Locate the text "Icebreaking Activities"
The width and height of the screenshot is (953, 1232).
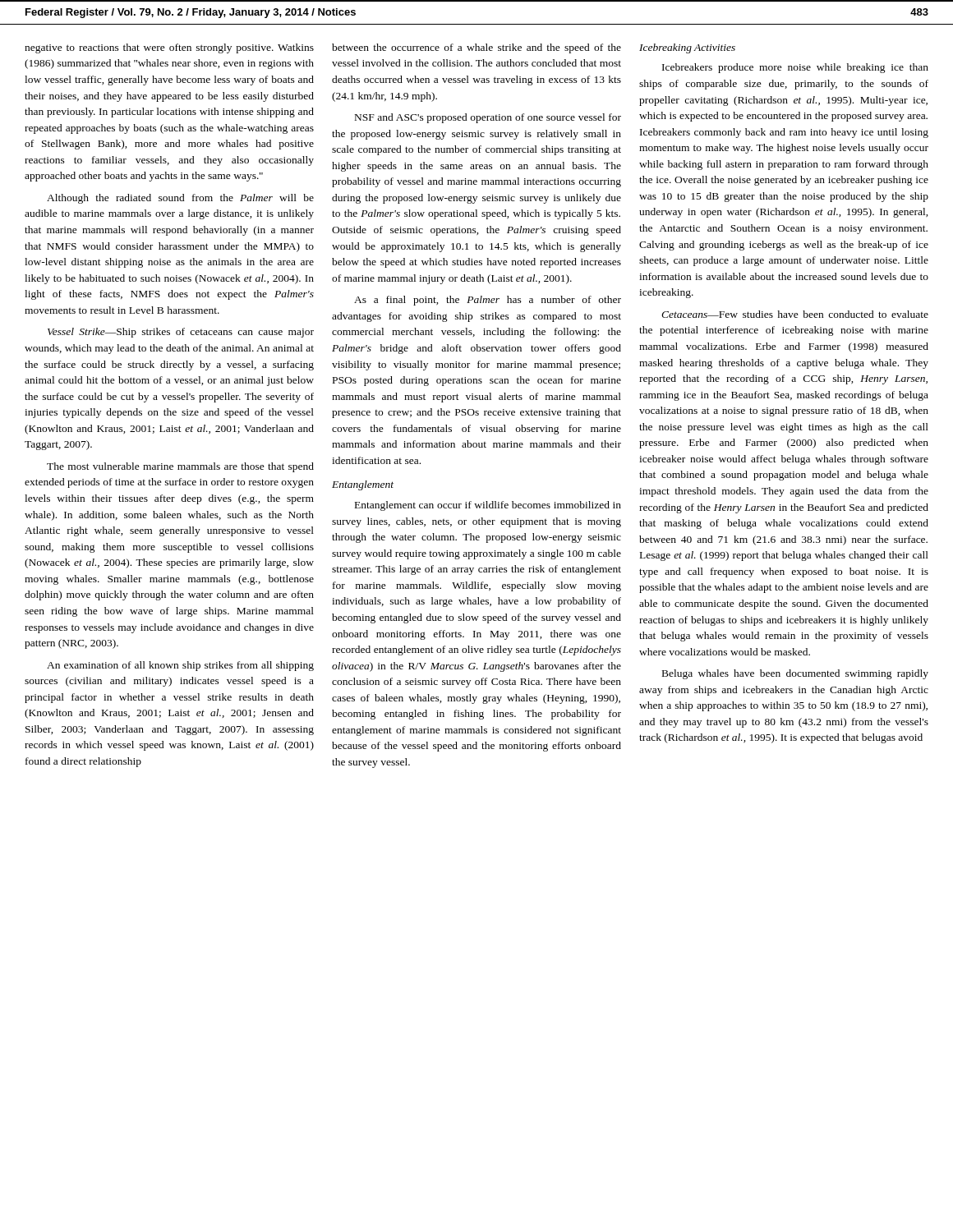coord(687,48)
